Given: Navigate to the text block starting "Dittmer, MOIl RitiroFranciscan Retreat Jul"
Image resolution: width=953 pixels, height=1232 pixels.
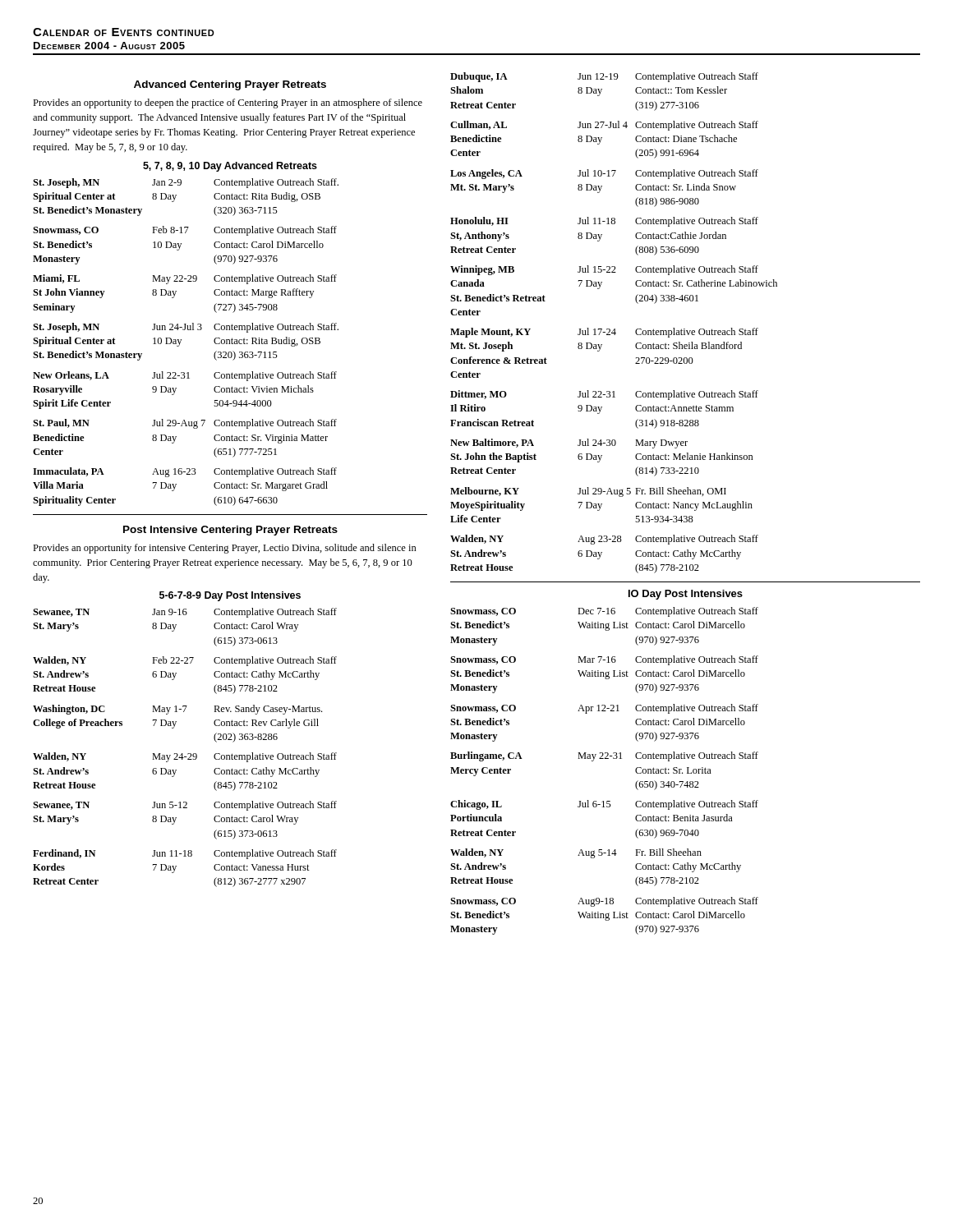Looking at the screenshot, I should (x=685, y=409).
